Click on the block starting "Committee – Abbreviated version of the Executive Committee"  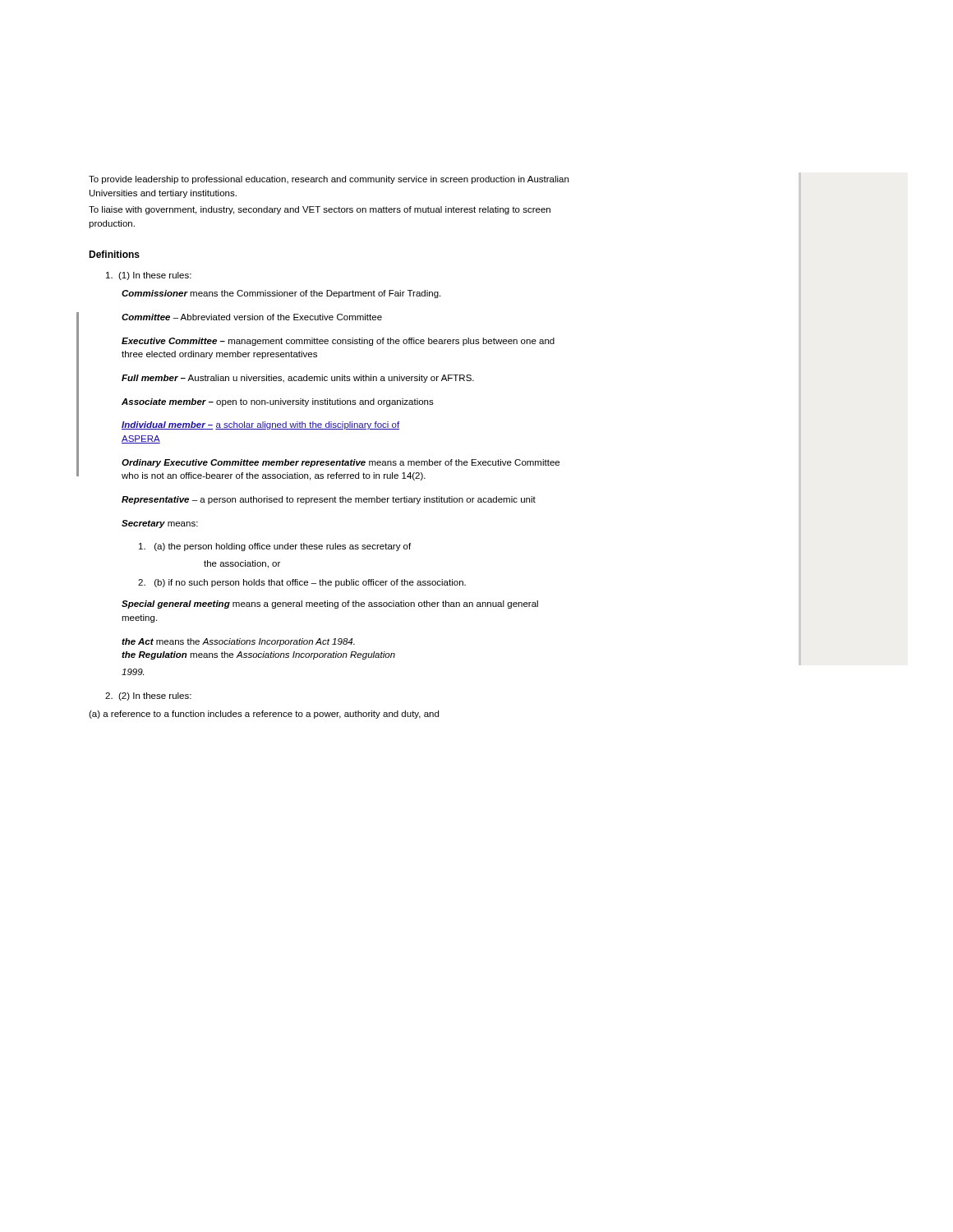(x=348, y=317)
